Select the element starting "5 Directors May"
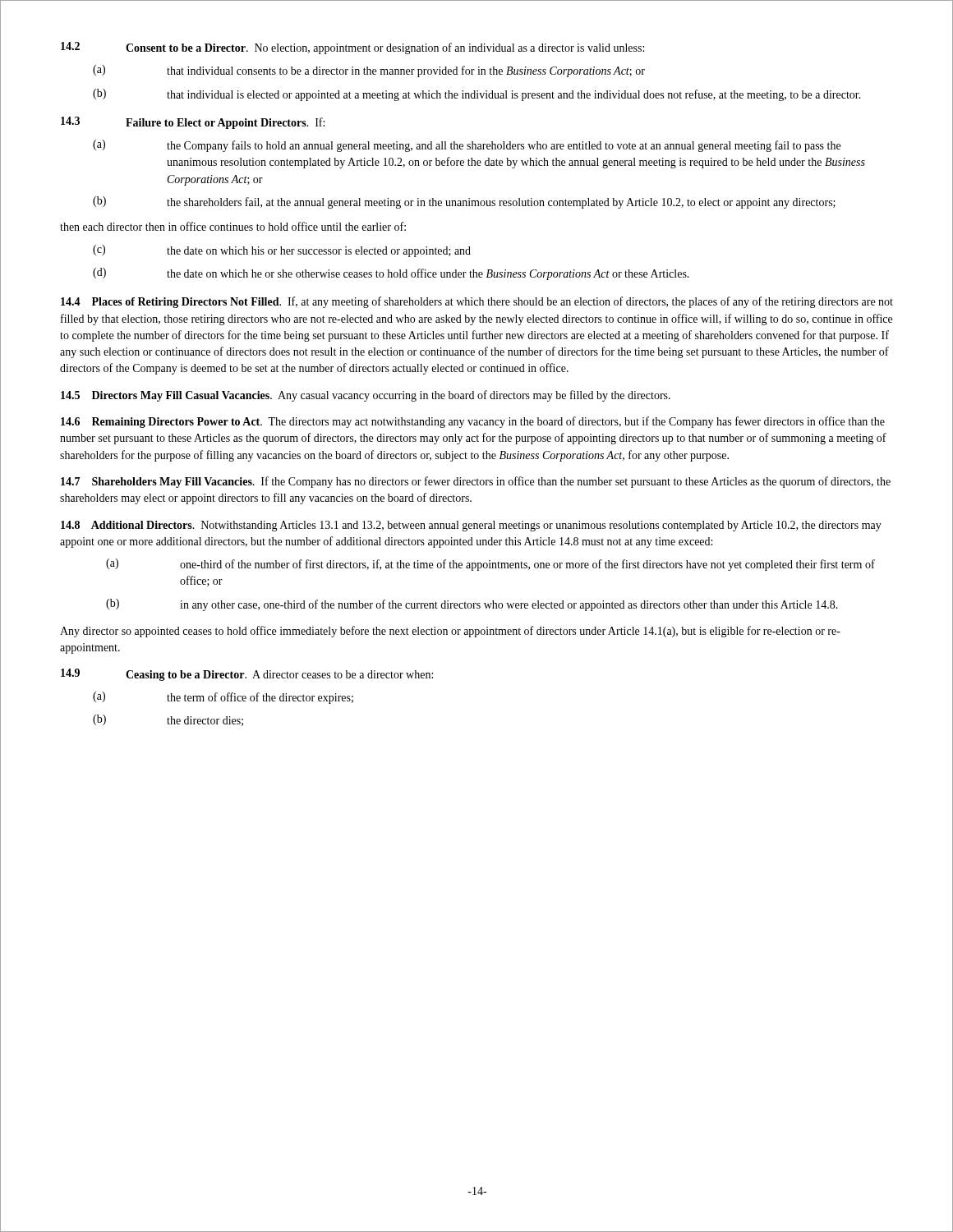953x1232 pixels. 365,395
